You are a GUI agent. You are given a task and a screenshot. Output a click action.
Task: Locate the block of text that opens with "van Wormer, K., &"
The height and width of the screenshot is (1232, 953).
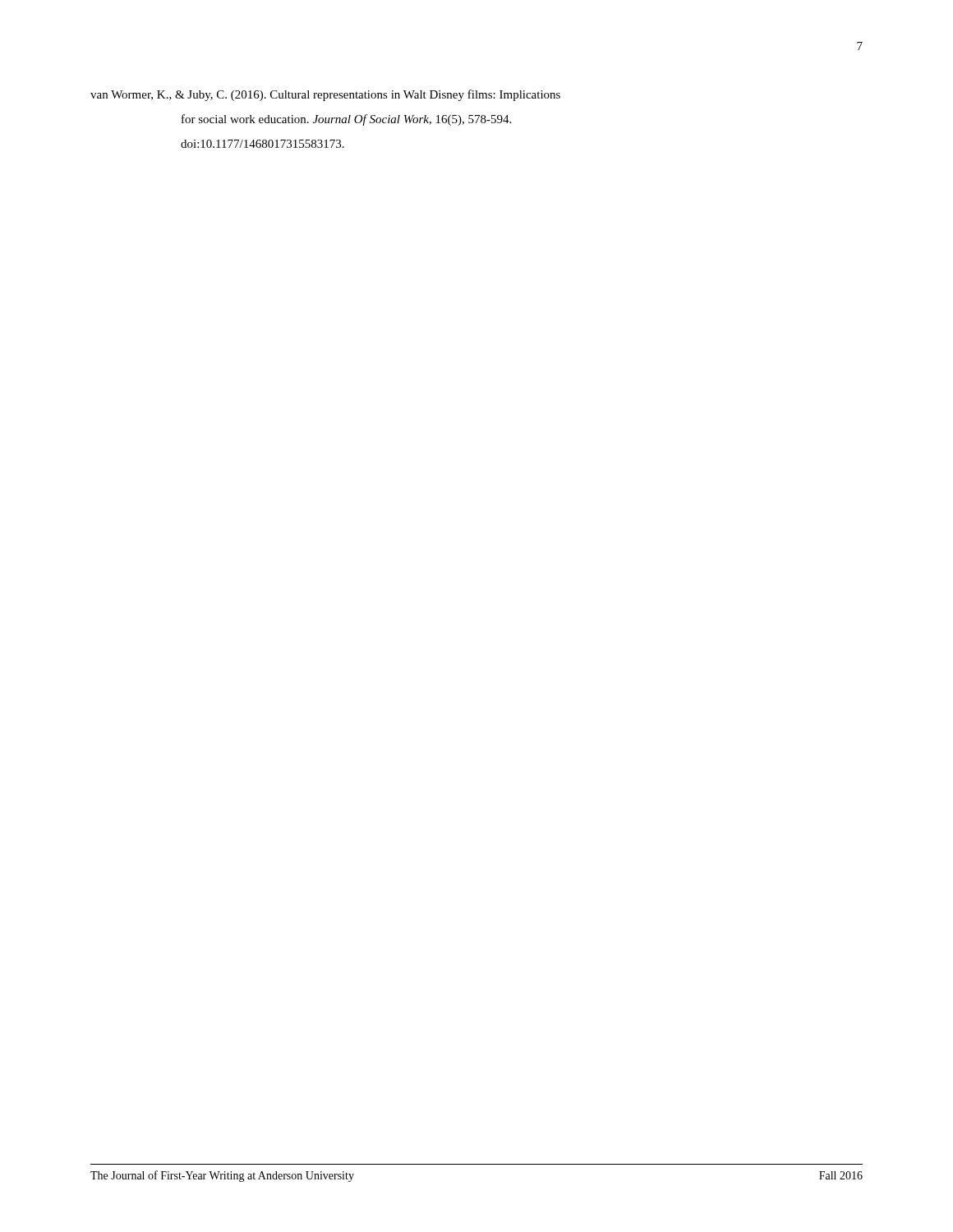tap(476, 119)
